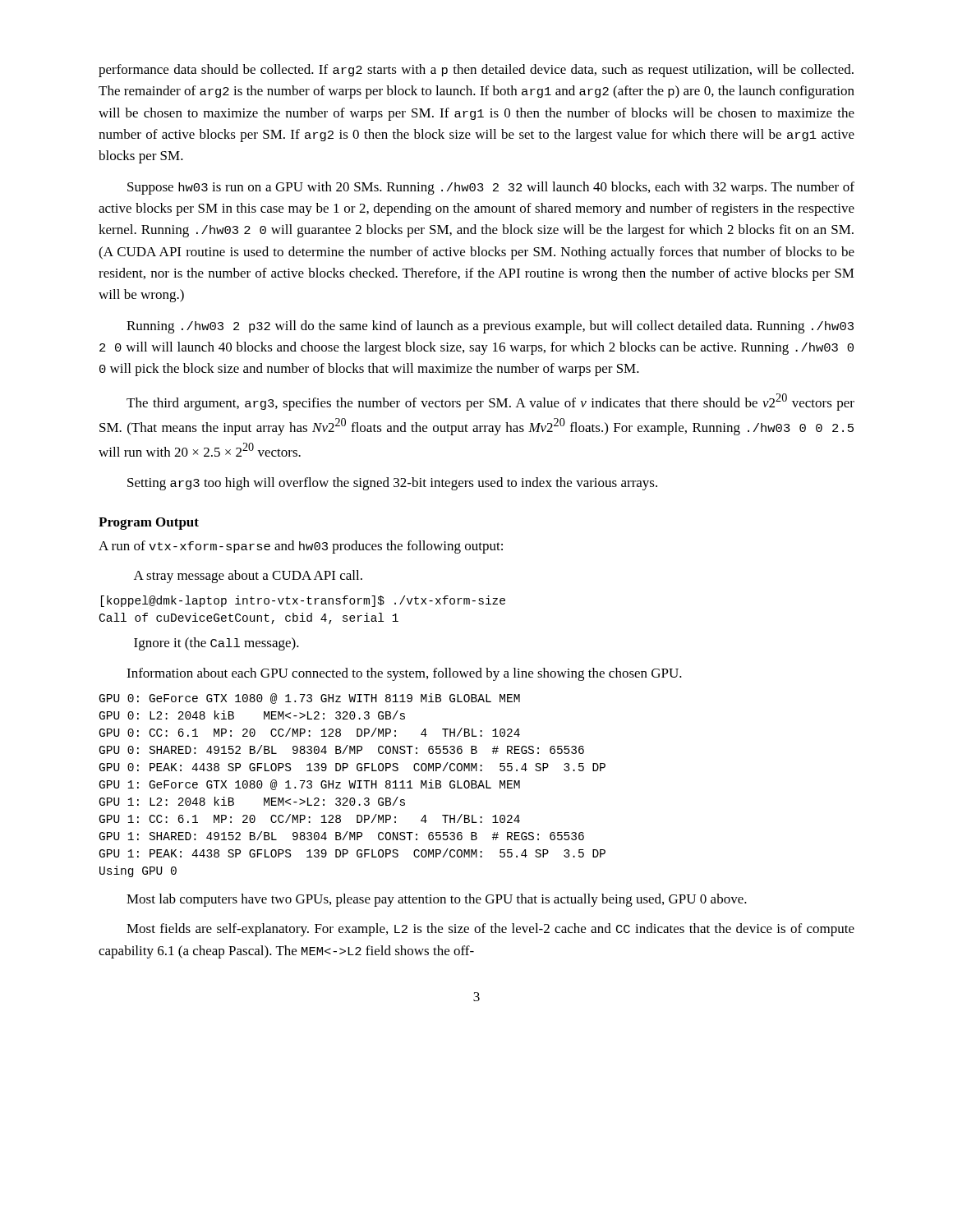This screenshot has height=1232, width=953.
Task: Find the text block starting "Setting arg3 too high"
Action: coord(476,483)
